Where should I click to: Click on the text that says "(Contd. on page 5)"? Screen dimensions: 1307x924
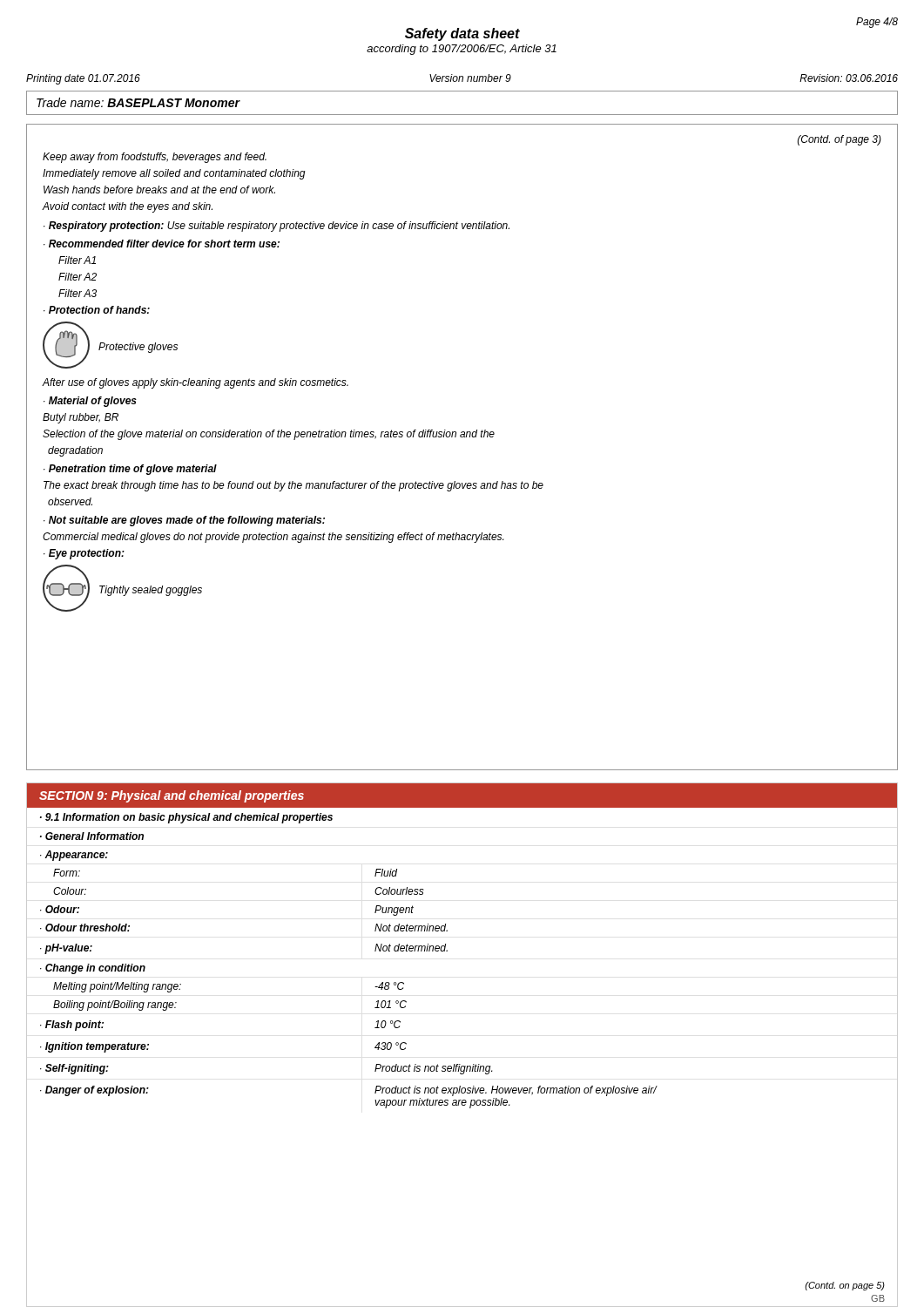845,1285
